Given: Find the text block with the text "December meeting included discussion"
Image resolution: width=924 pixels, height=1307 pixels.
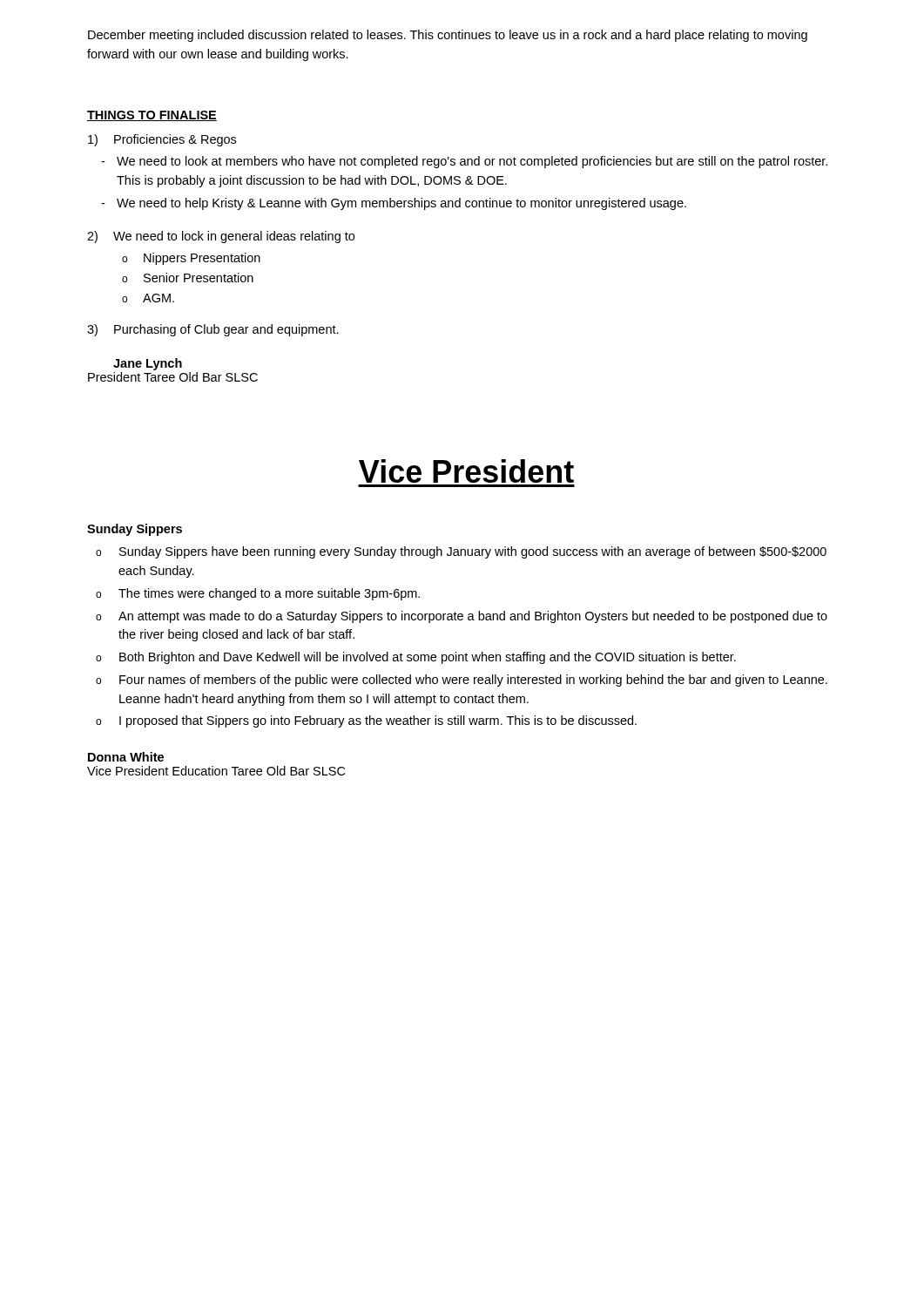Looking at the screenshot, I should pos(447,44).
